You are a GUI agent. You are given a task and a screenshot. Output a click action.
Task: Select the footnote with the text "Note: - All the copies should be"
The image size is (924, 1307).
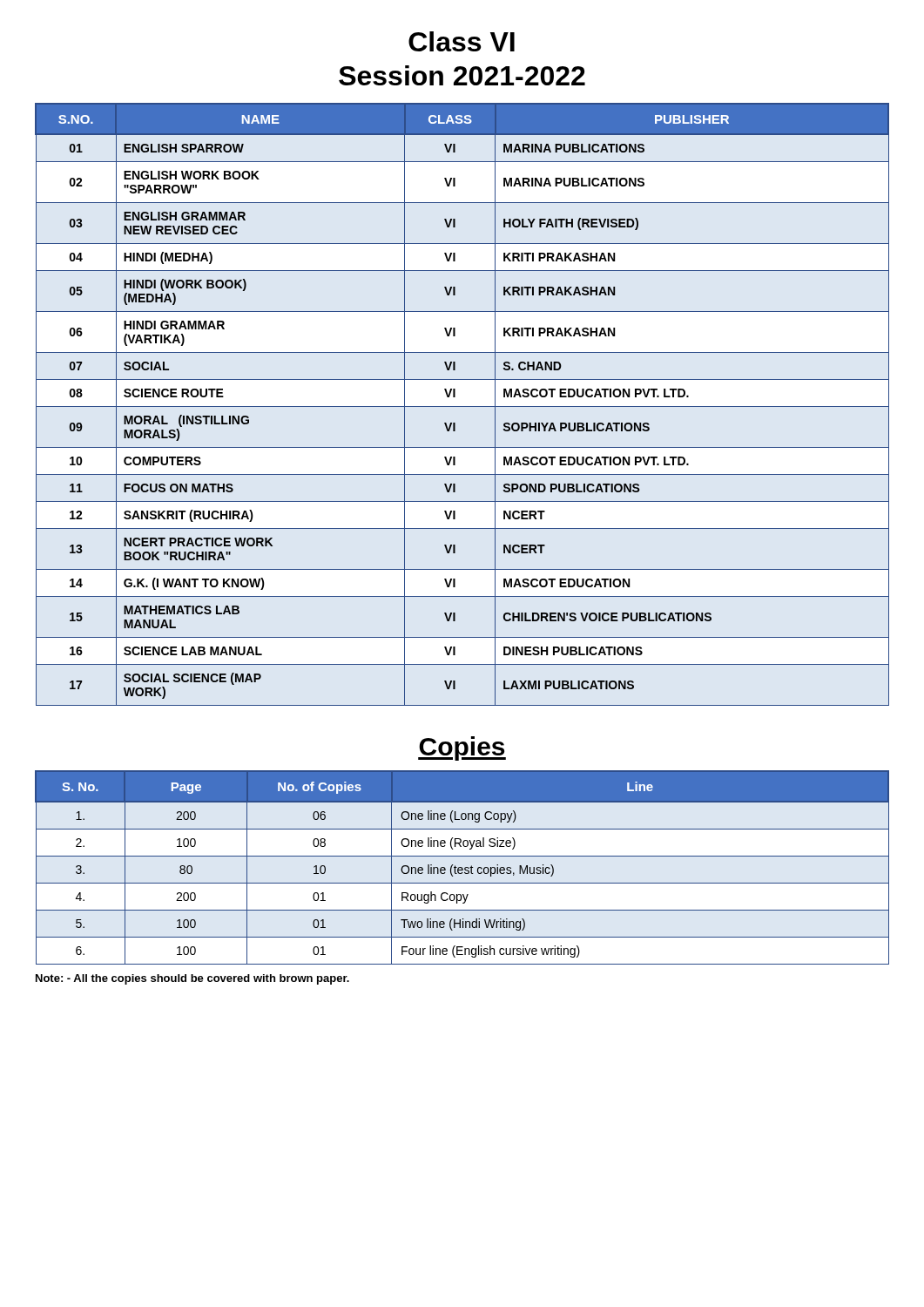point(192,978)
